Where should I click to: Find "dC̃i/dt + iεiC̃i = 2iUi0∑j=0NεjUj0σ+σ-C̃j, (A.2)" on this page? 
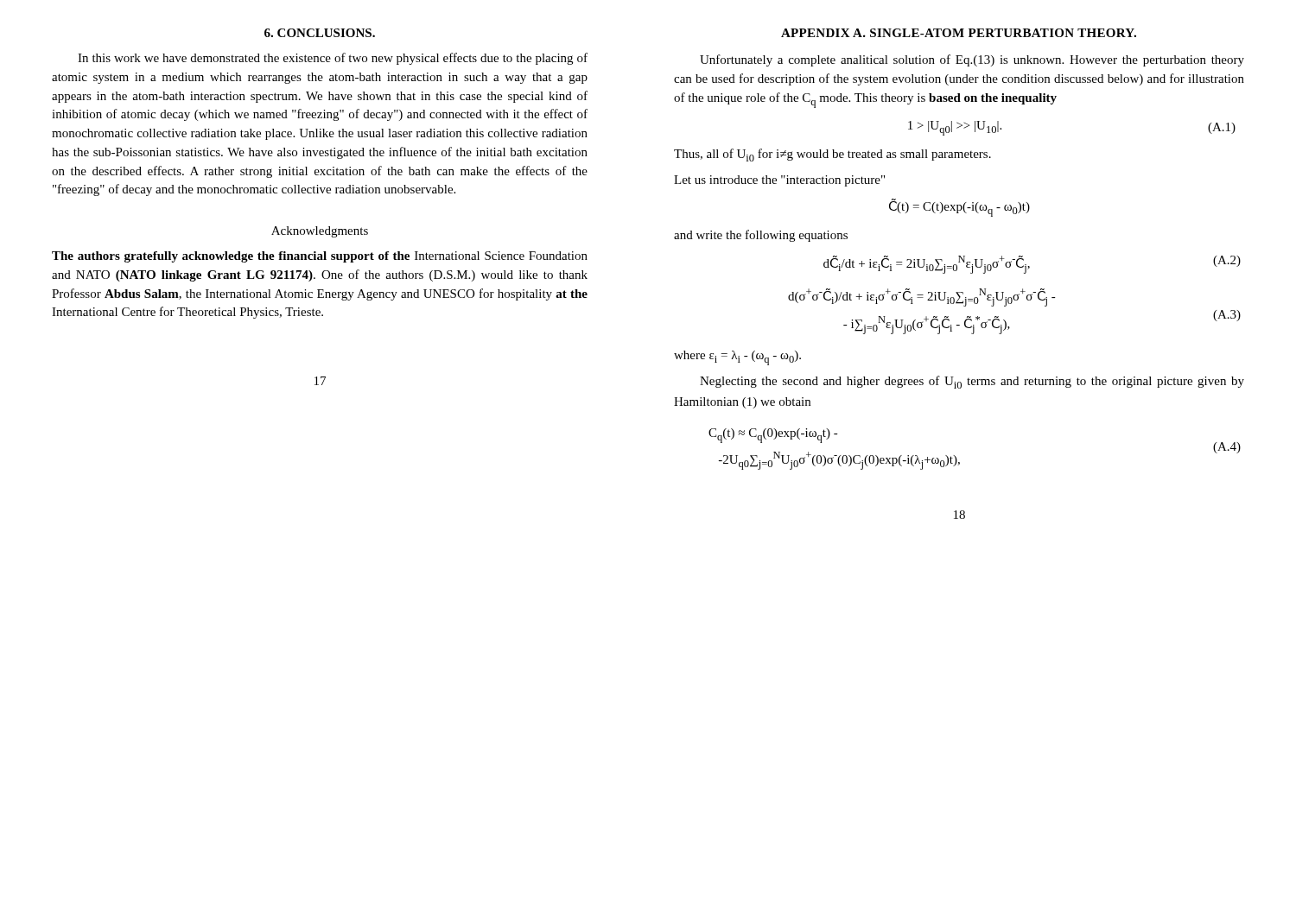tap(959, 264)
